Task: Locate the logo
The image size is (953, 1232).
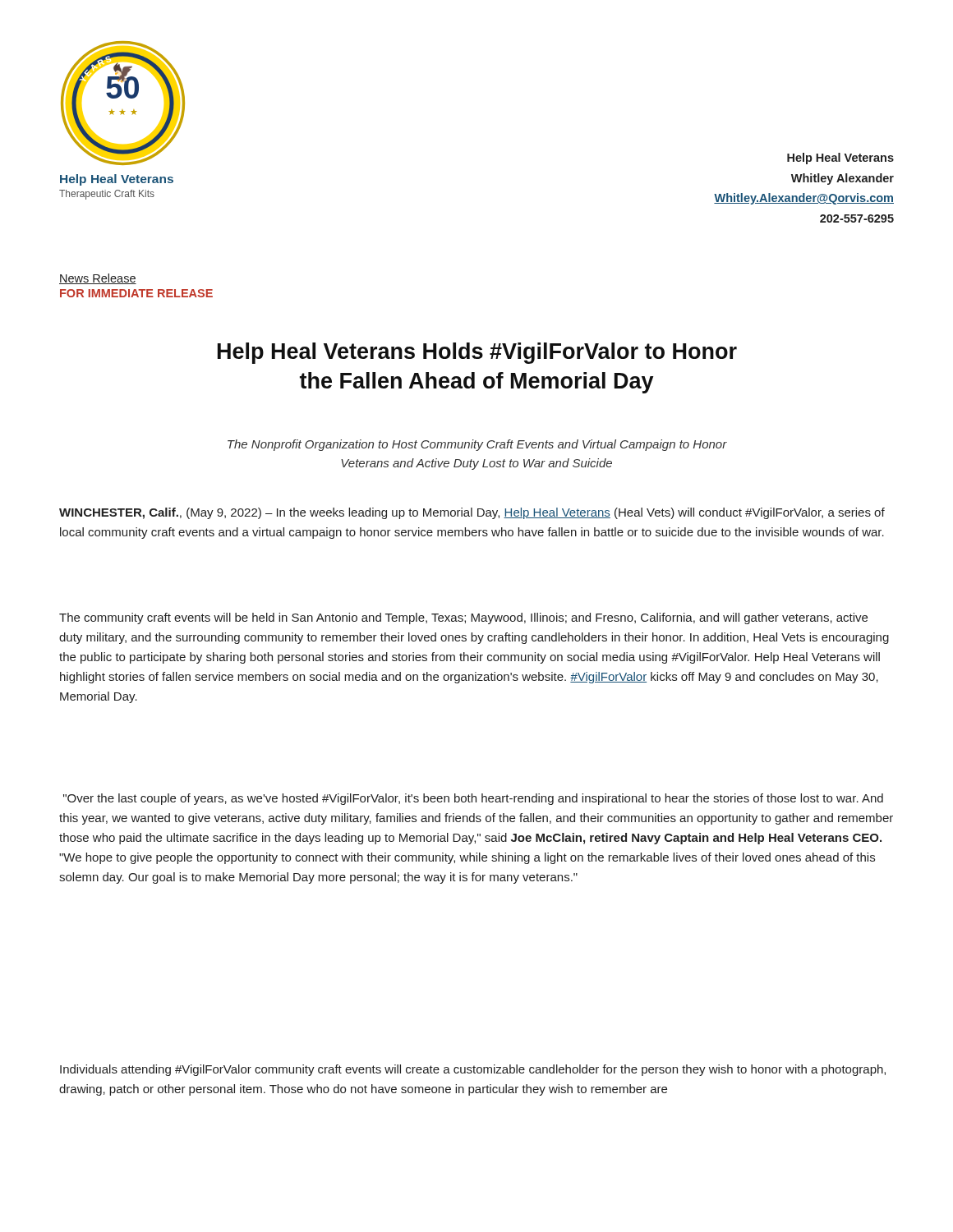Action: pyautogui.click(x=141, y=119)
